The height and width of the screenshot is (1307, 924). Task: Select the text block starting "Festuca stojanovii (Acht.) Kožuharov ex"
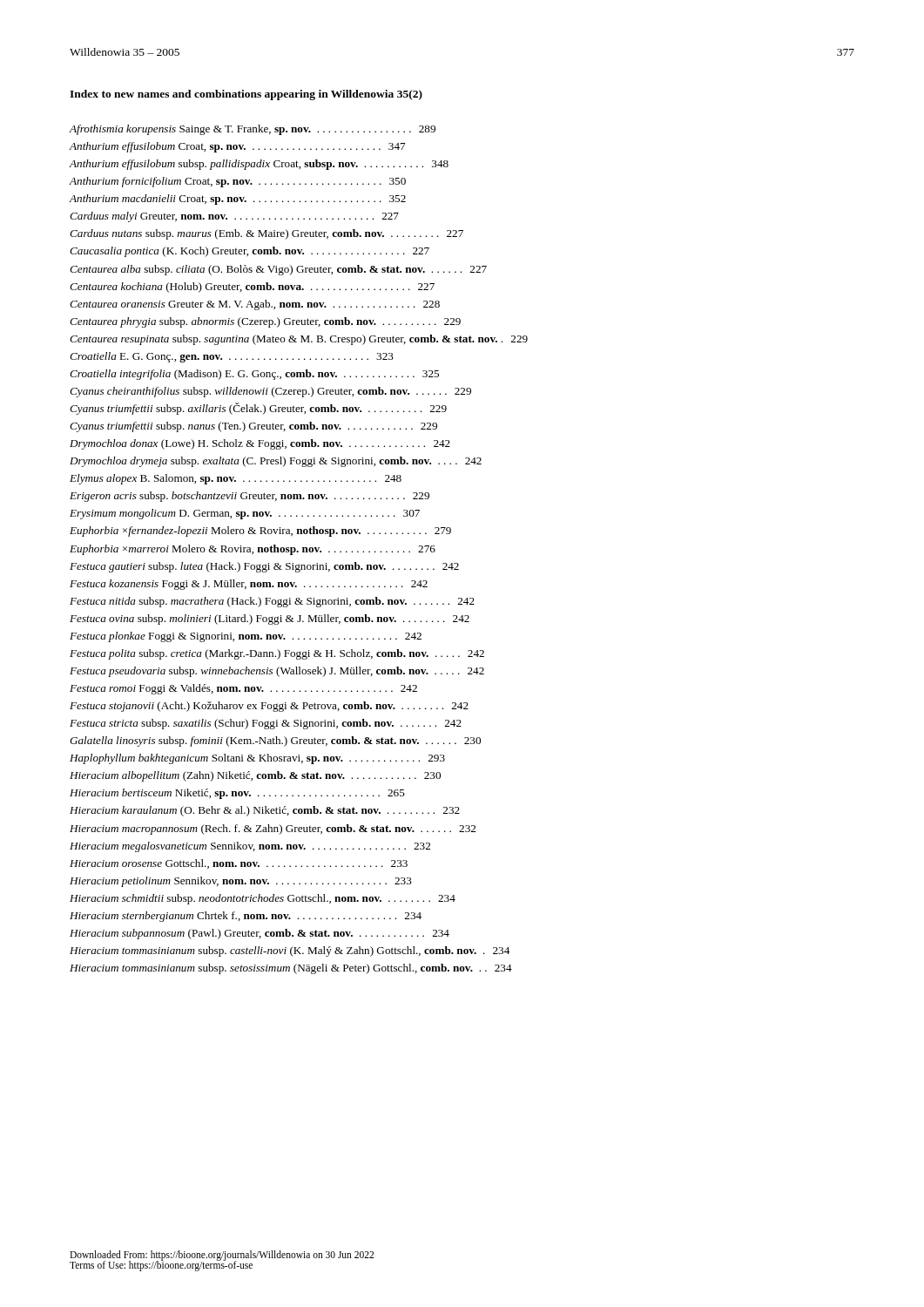click(269, 706)
